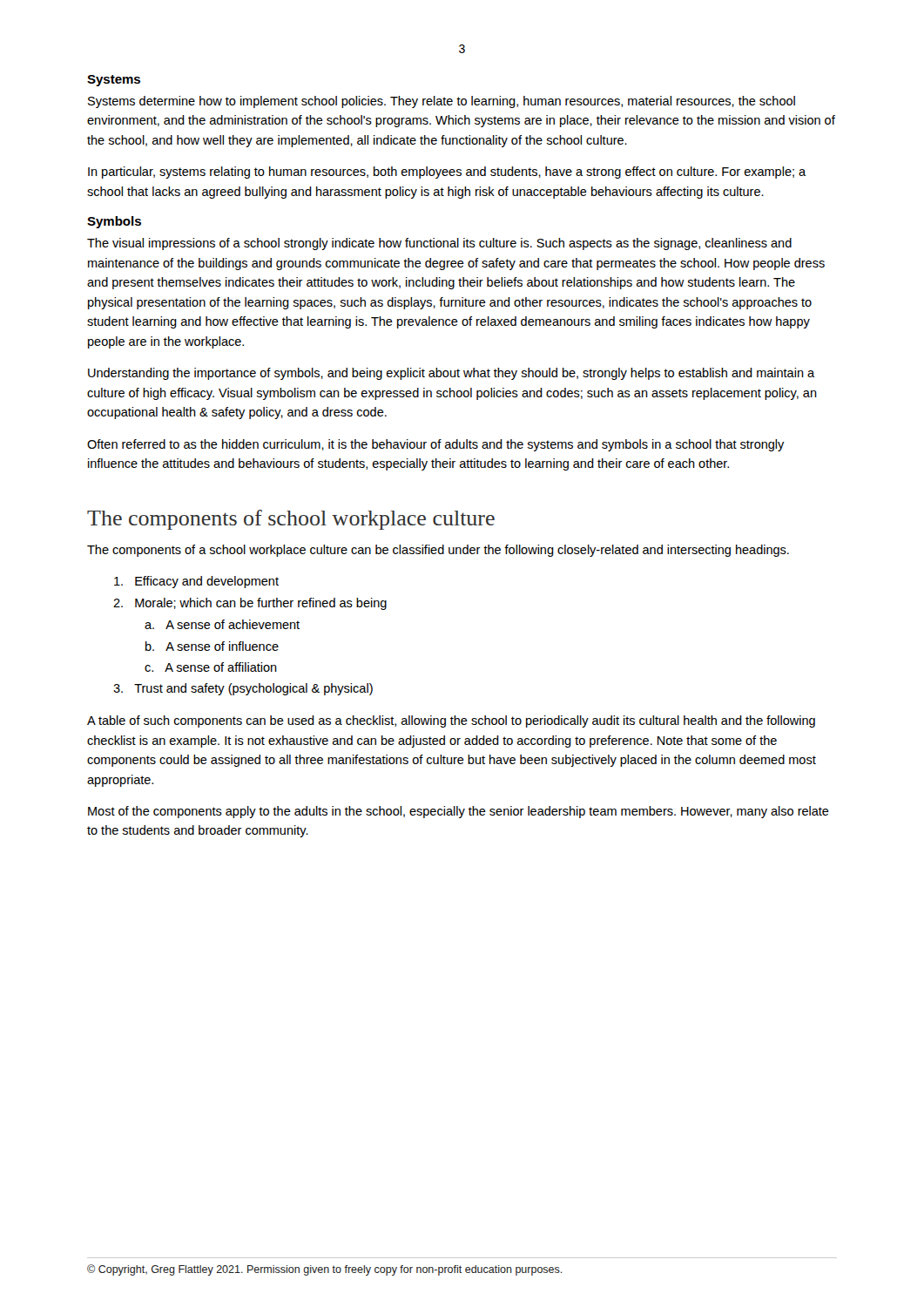The height and width of the screenshot is (1307, 924).
Task: Point to the block beginning "Most of the components apply"
Action: [458, 821]
